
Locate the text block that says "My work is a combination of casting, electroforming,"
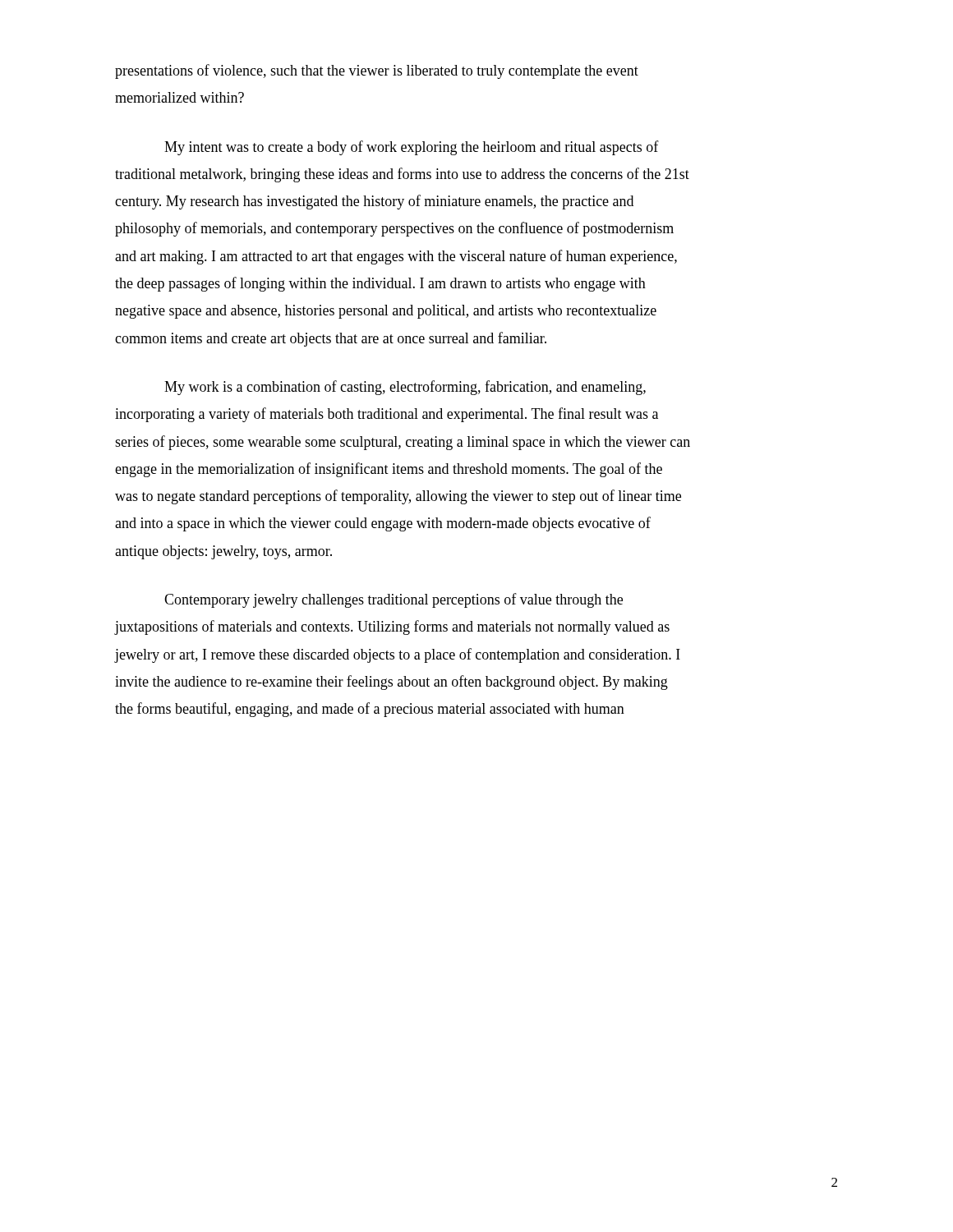[476, 469]
